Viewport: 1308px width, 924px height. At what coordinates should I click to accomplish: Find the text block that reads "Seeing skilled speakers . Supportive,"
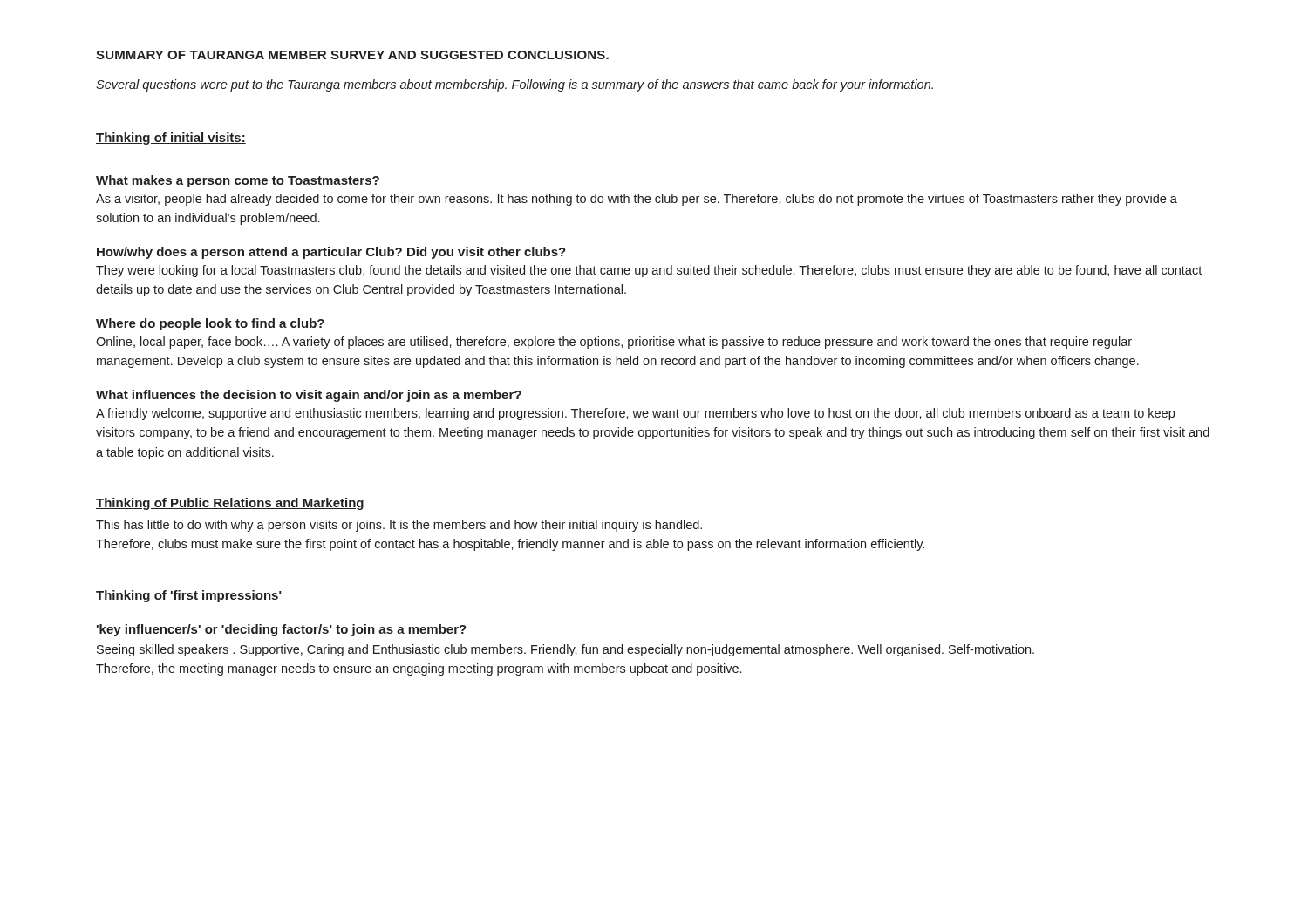click(x=566, y=659)
